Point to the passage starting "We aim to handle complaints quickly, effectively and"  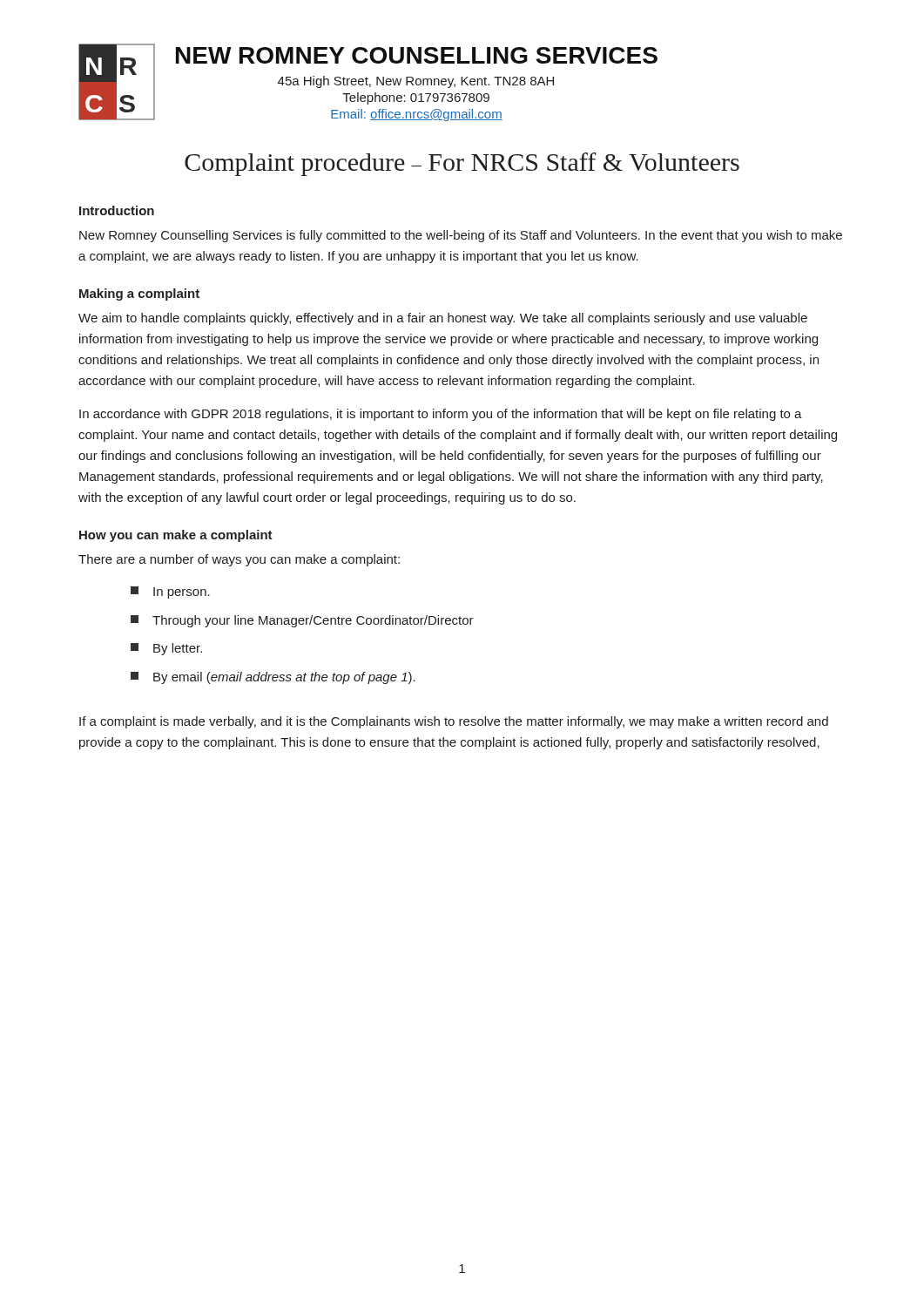(x=449, y=349)
